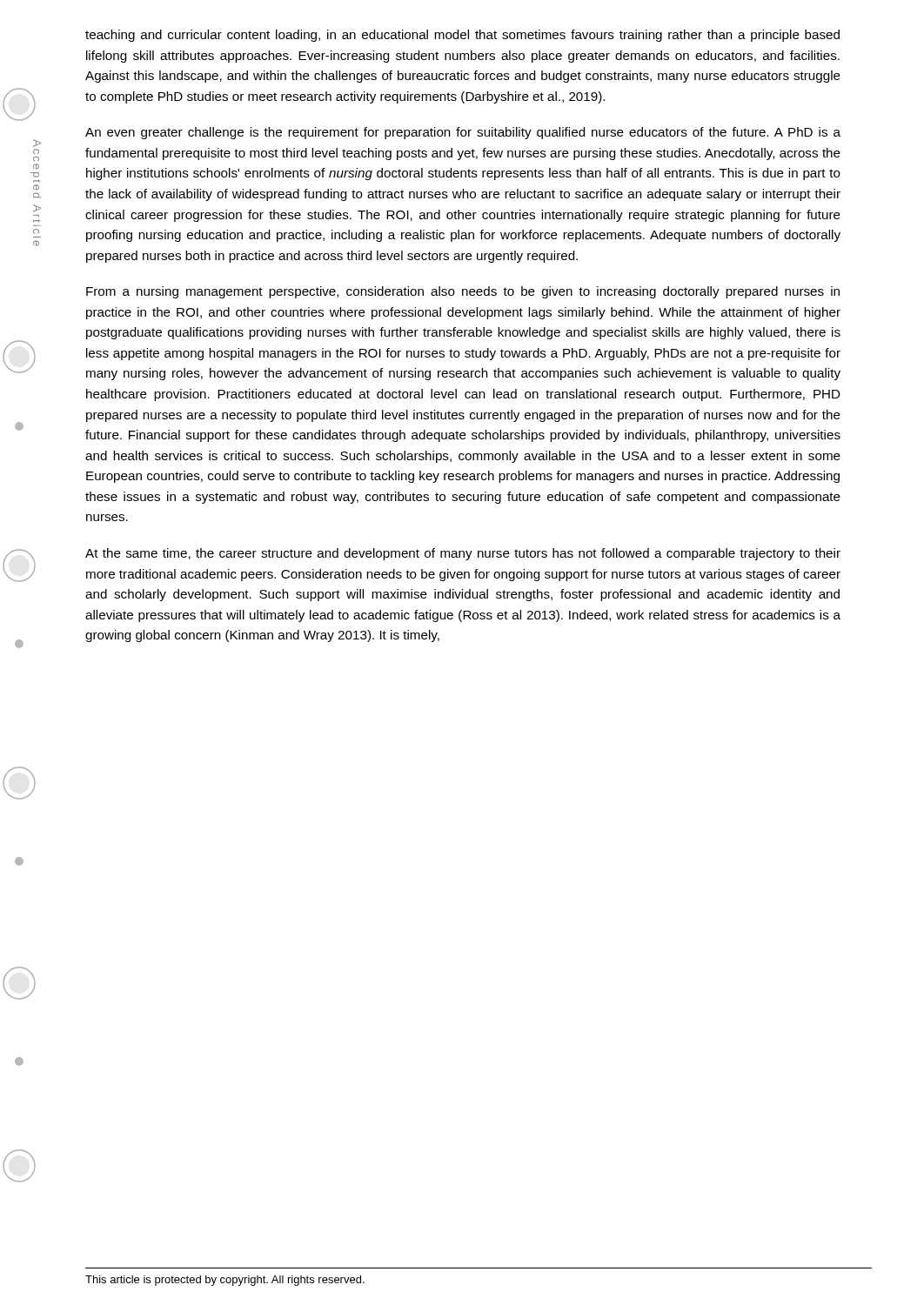The image size is (924, 1305).
Task: Click on the element starting "At the same time, the"
Action: pos(463,594)
